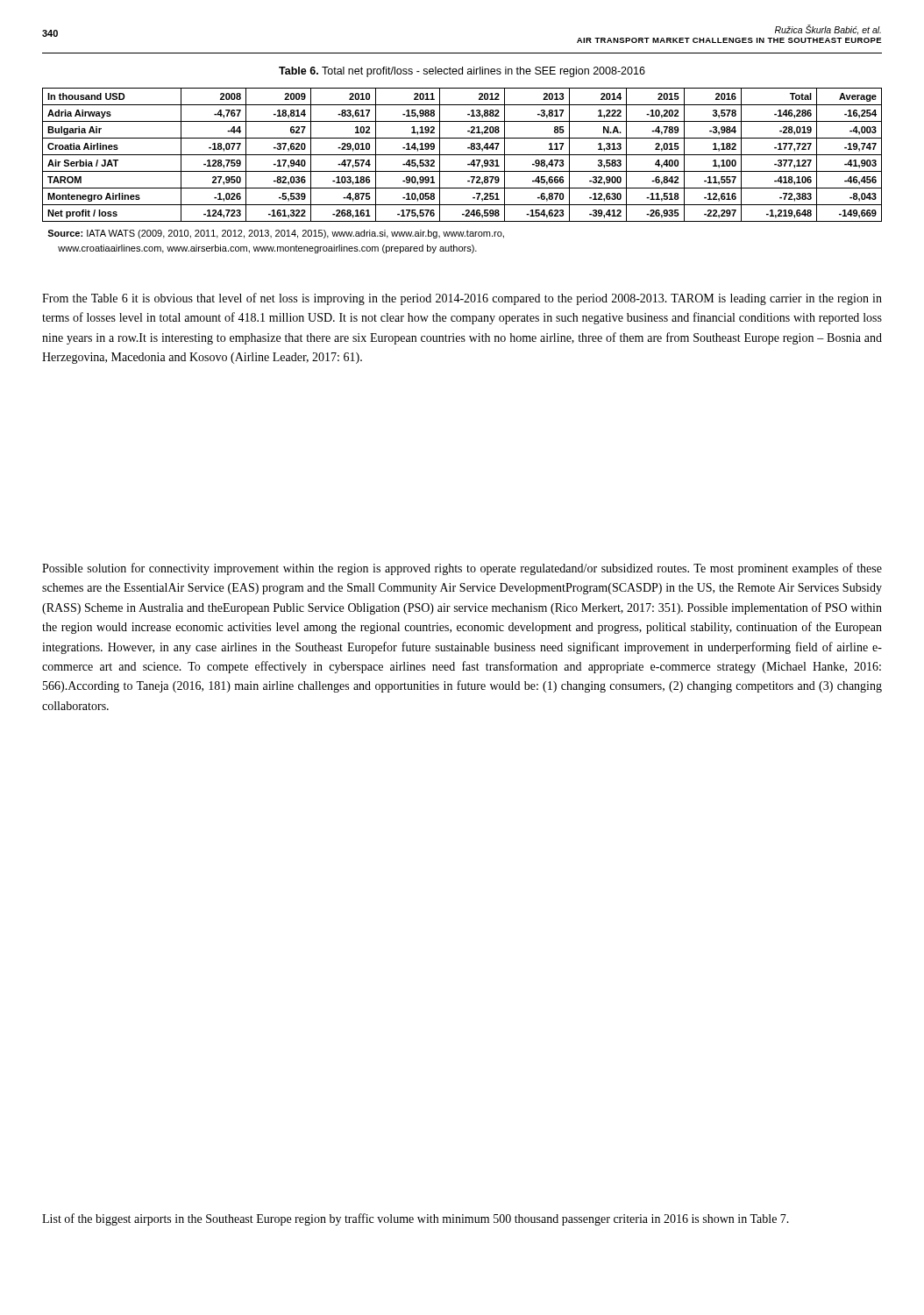Navigate to the element starting "Possible solution for"
This screenshot has height=1315, width=924.
[x=462, y=637]
